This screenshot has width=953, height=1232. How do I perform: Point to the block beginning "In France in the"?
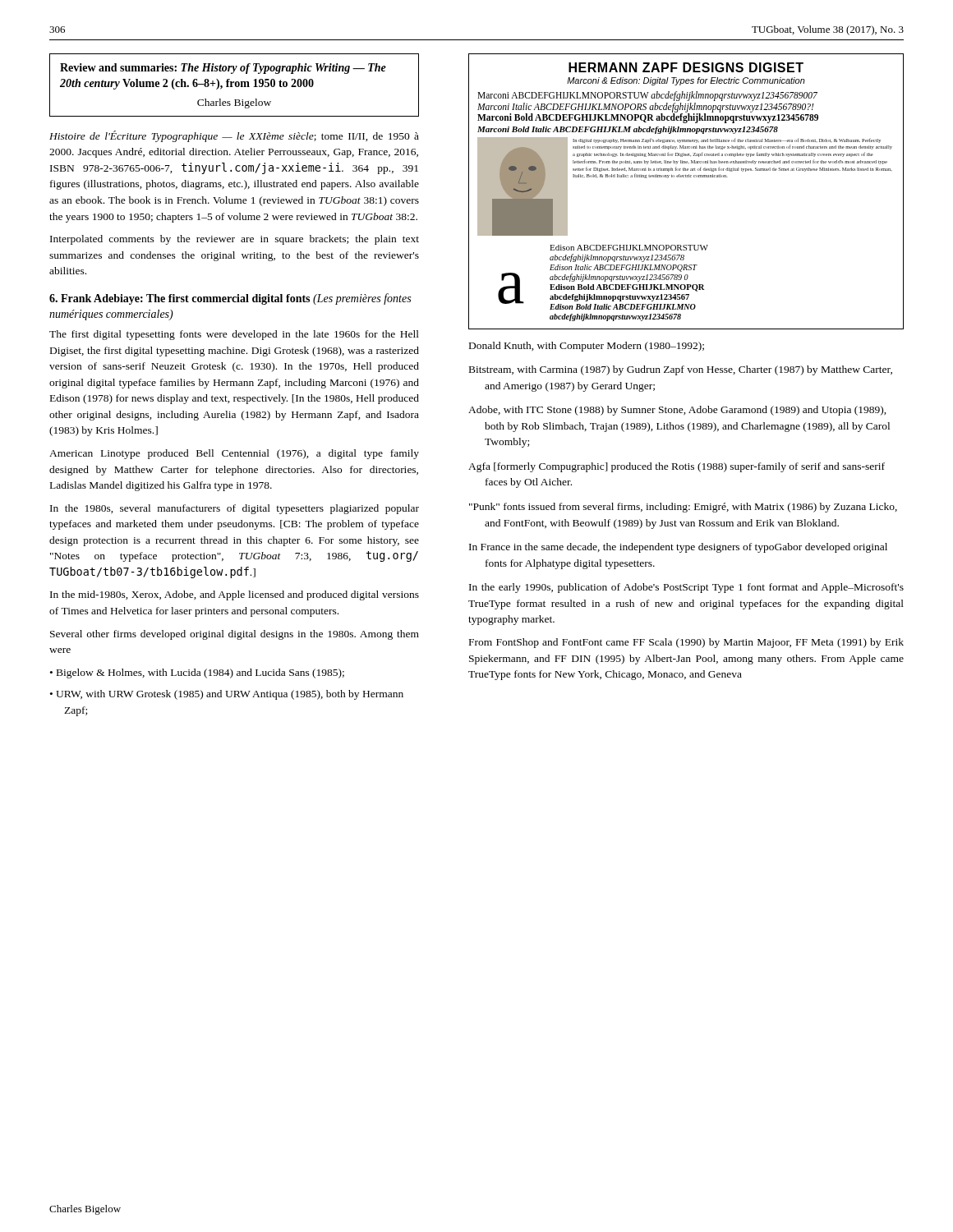(678, 555)
